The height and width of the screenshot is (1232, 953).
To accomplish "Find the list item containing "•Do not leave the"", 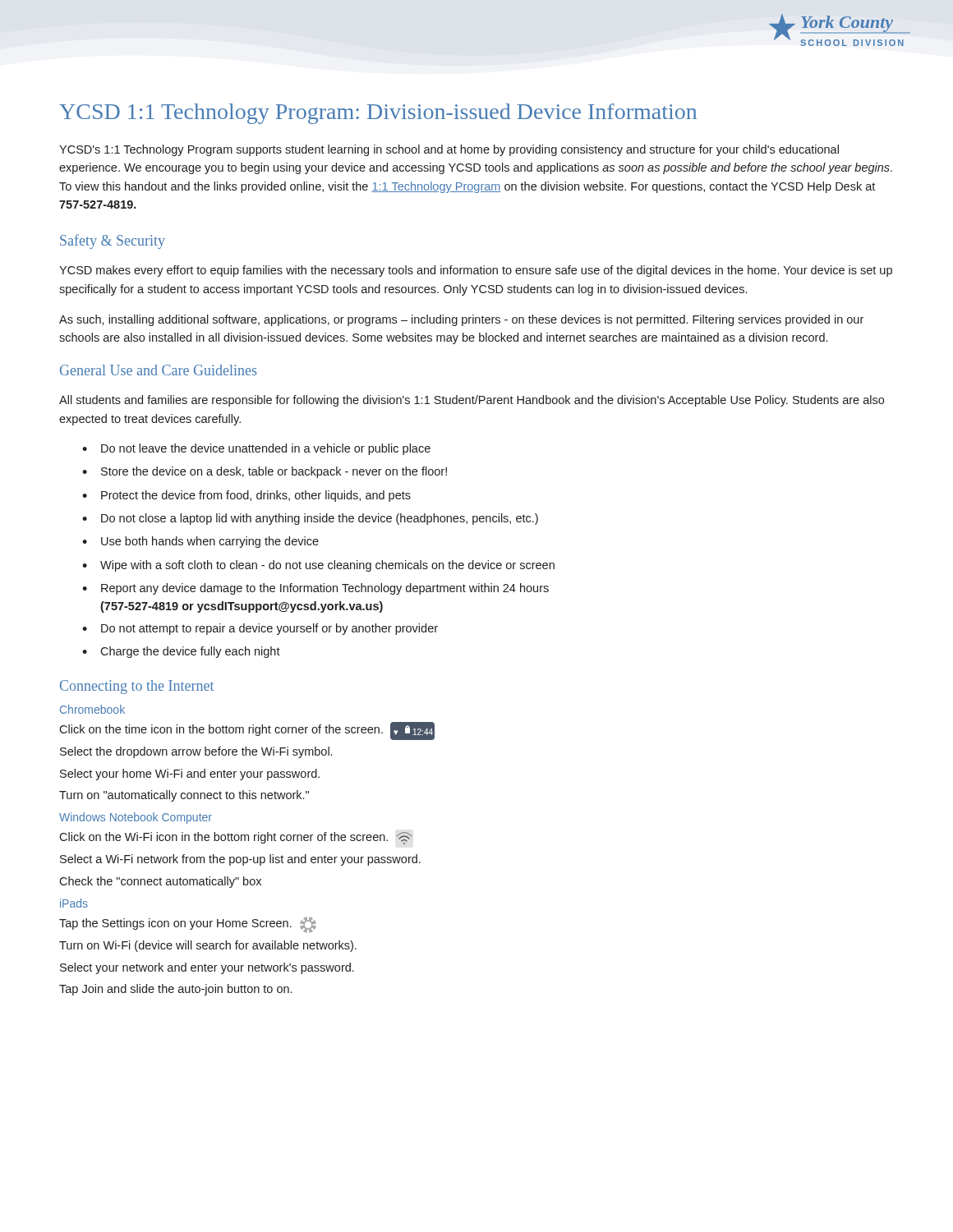I will pyautogui.click(x=256, y=449).
